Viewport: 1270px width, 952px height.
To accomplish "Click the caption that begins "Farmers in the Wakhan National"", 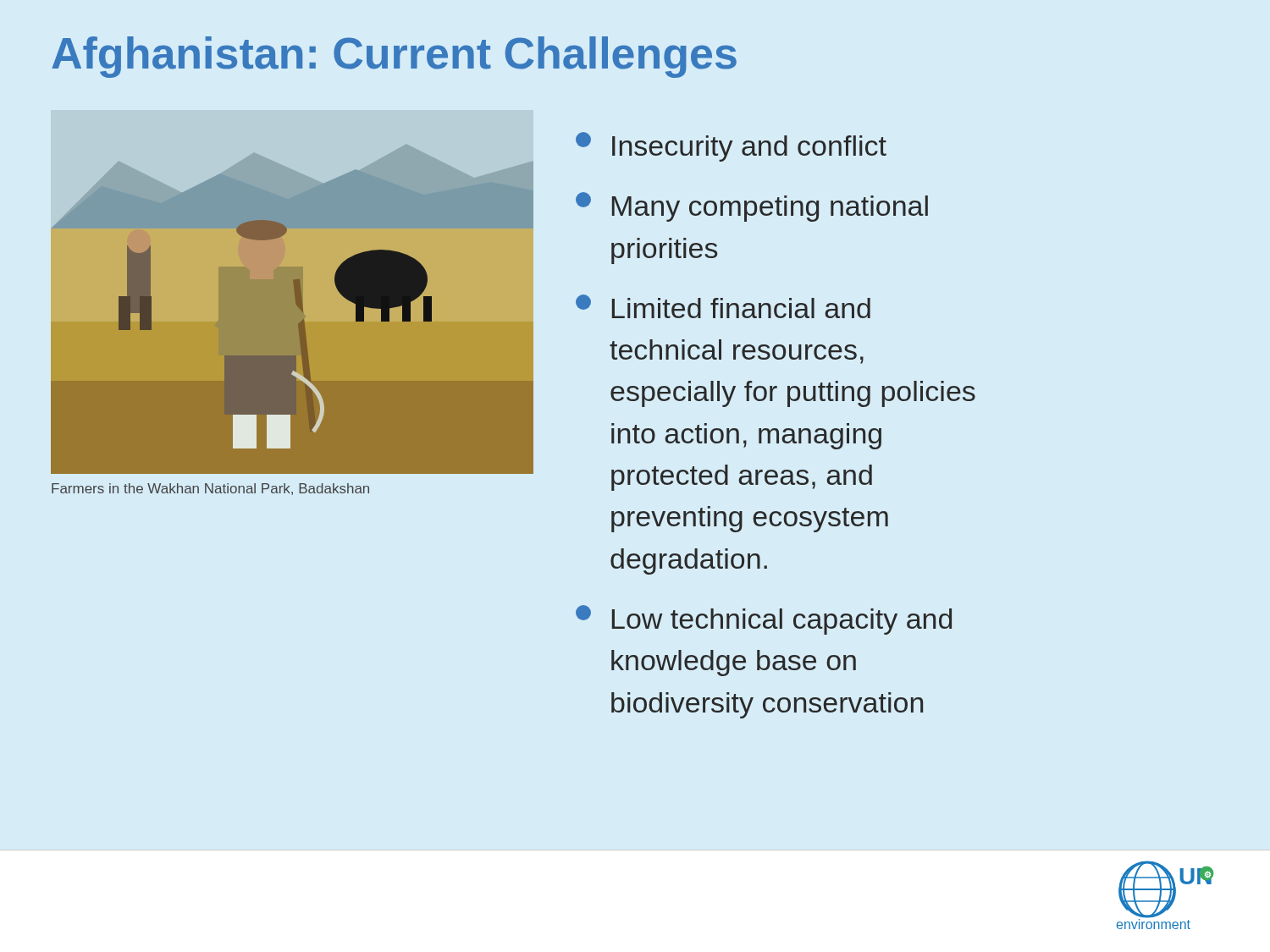I will (211, 489).
